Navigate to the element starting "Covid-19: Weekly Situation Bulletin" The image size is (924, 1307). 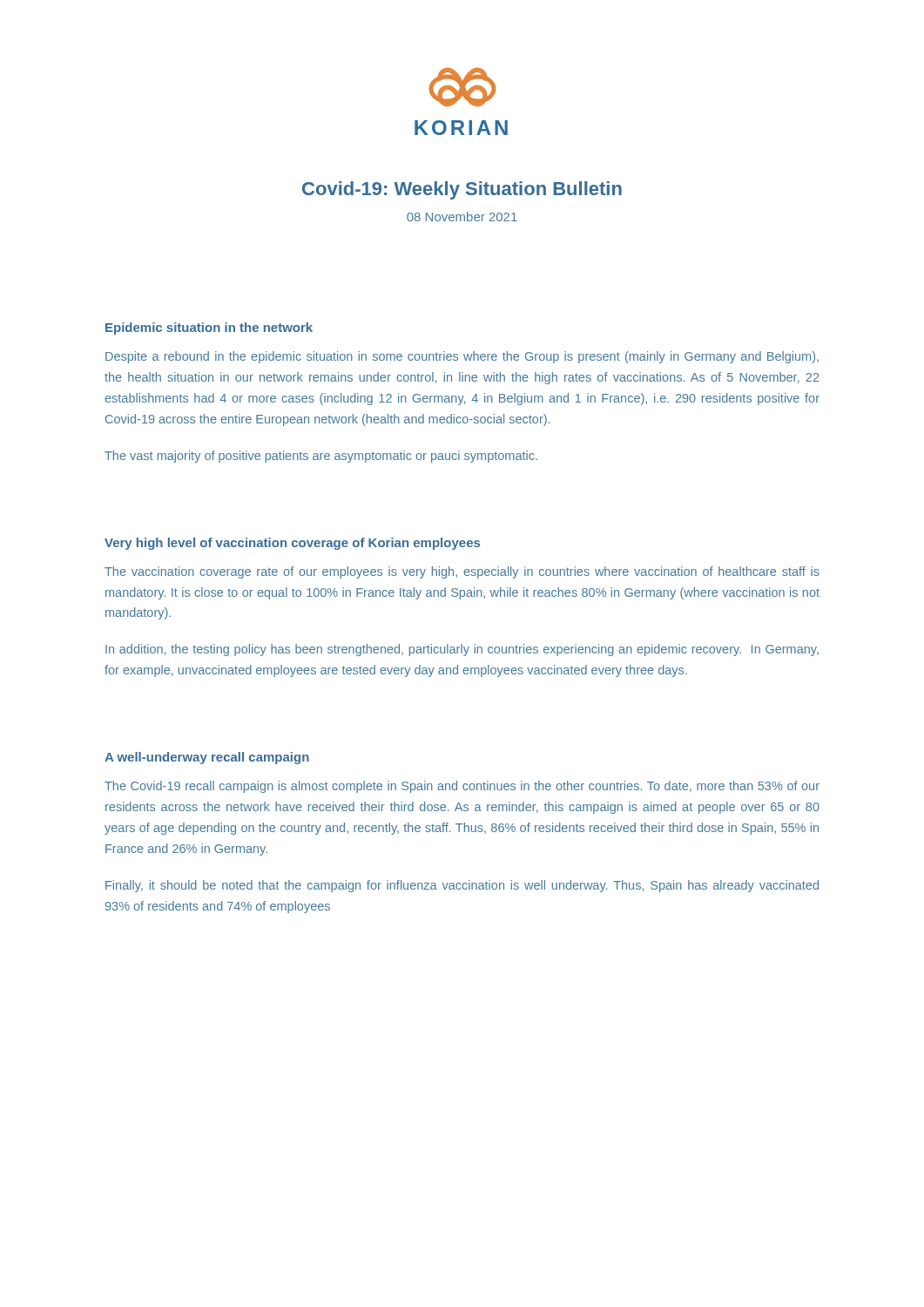pos(462,189)
